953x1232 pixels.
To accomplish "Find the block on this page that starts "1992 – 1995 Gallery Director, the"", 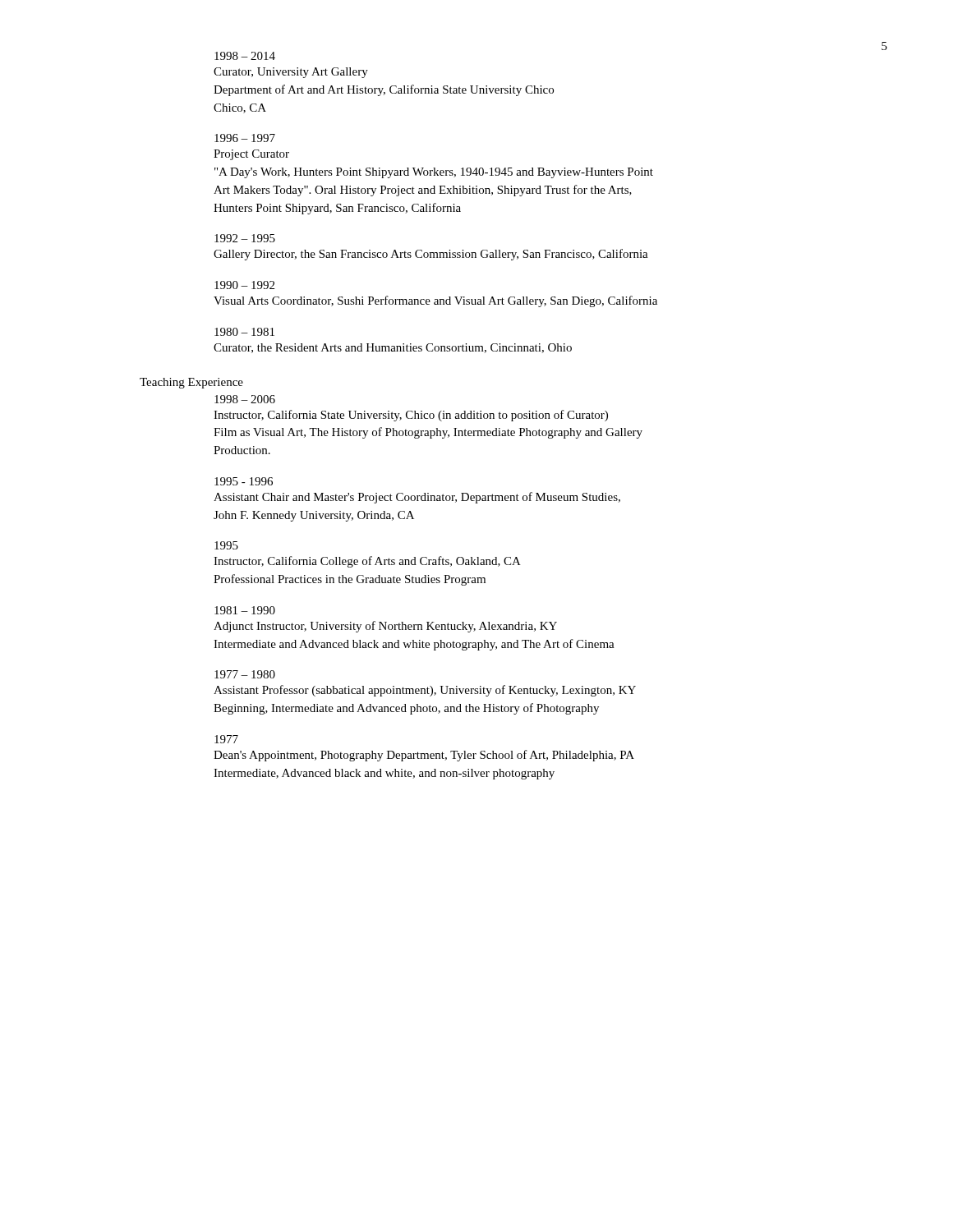I will tap(513, 248).
